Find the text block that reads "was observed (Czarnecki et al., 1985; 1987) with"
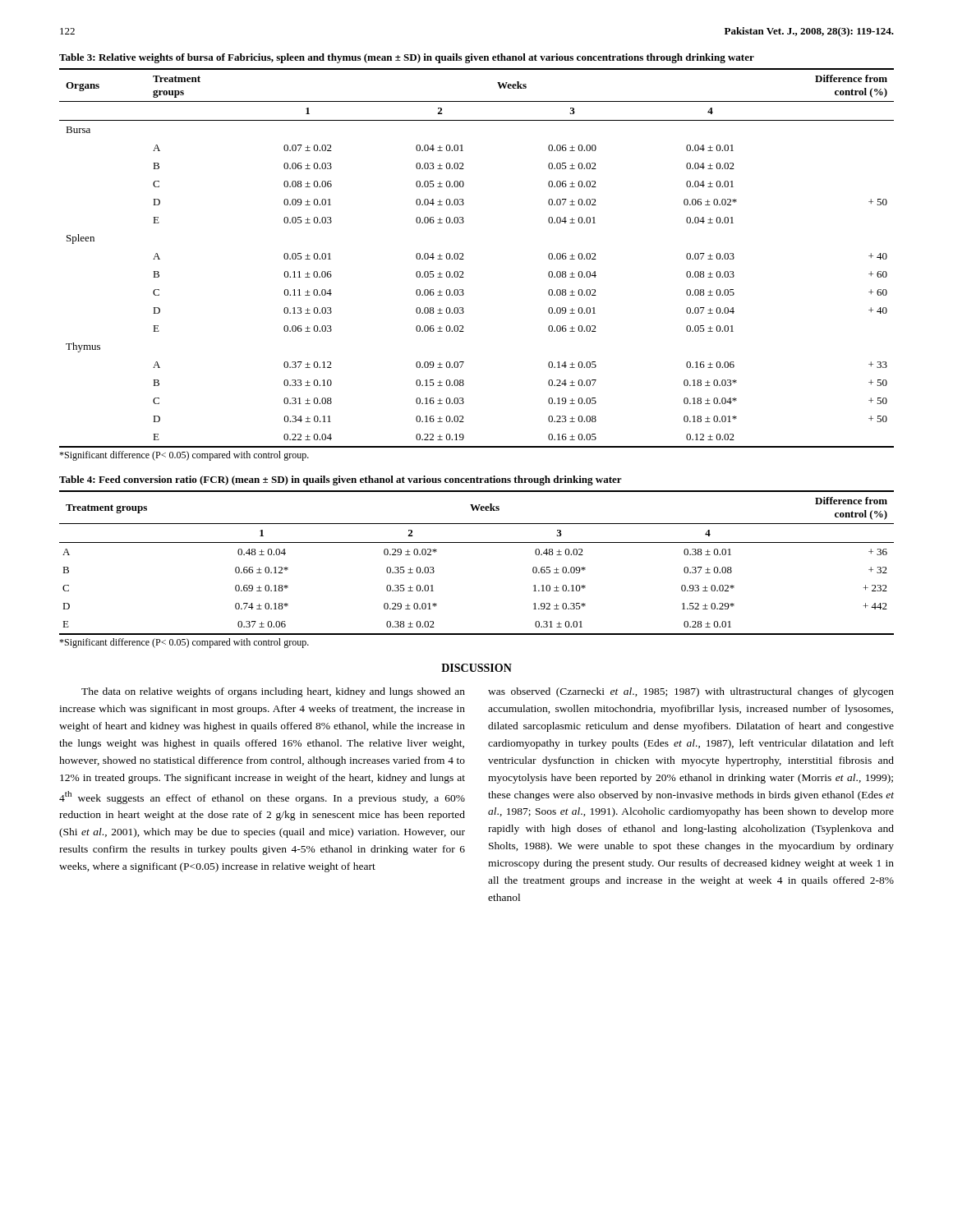Screen dimensions: 1232x953 (691, 794)
